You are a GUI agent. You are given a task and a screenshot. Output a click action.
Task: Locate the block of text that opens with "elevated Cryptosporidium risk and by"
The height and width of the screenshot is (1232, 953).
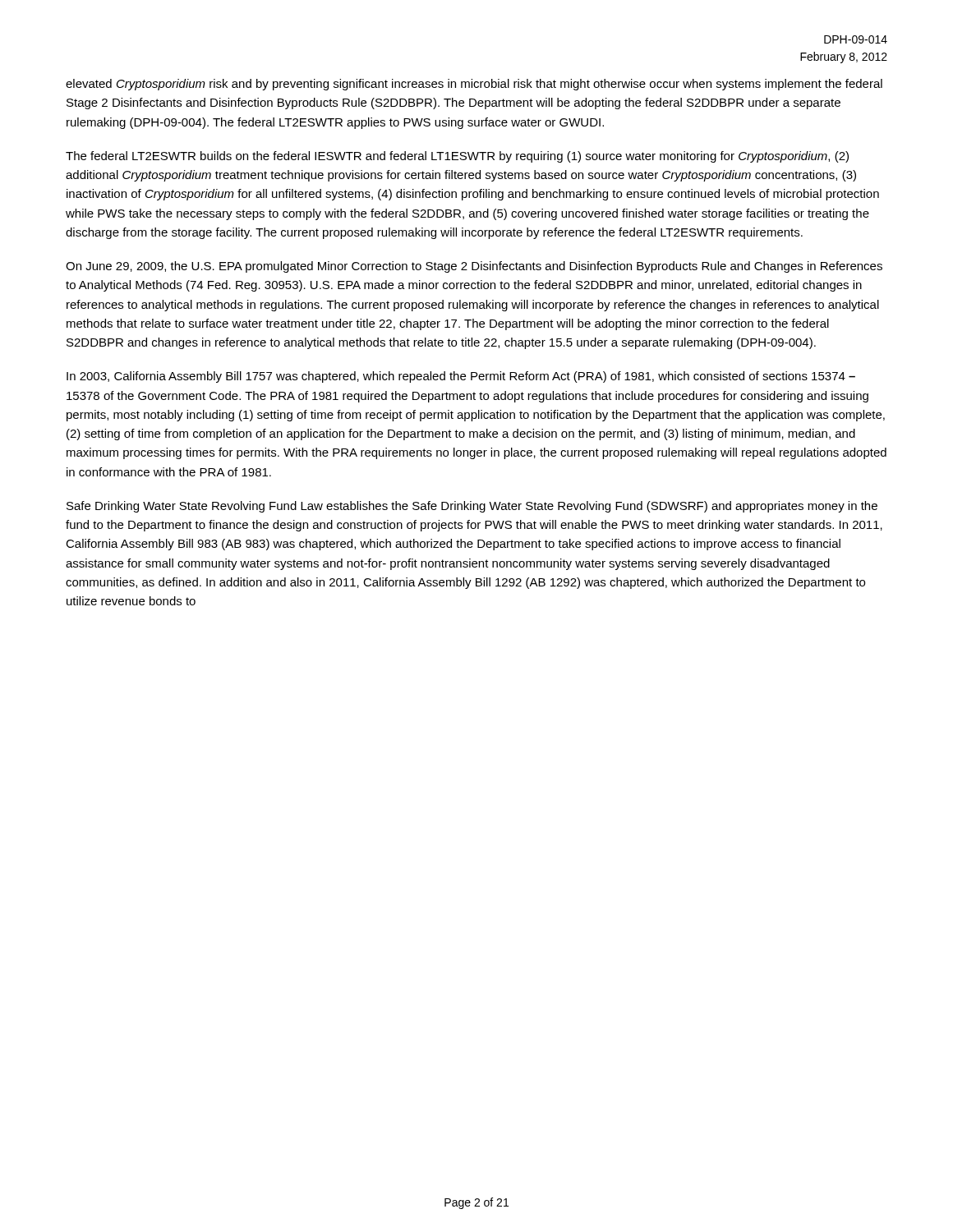(474, 102)
